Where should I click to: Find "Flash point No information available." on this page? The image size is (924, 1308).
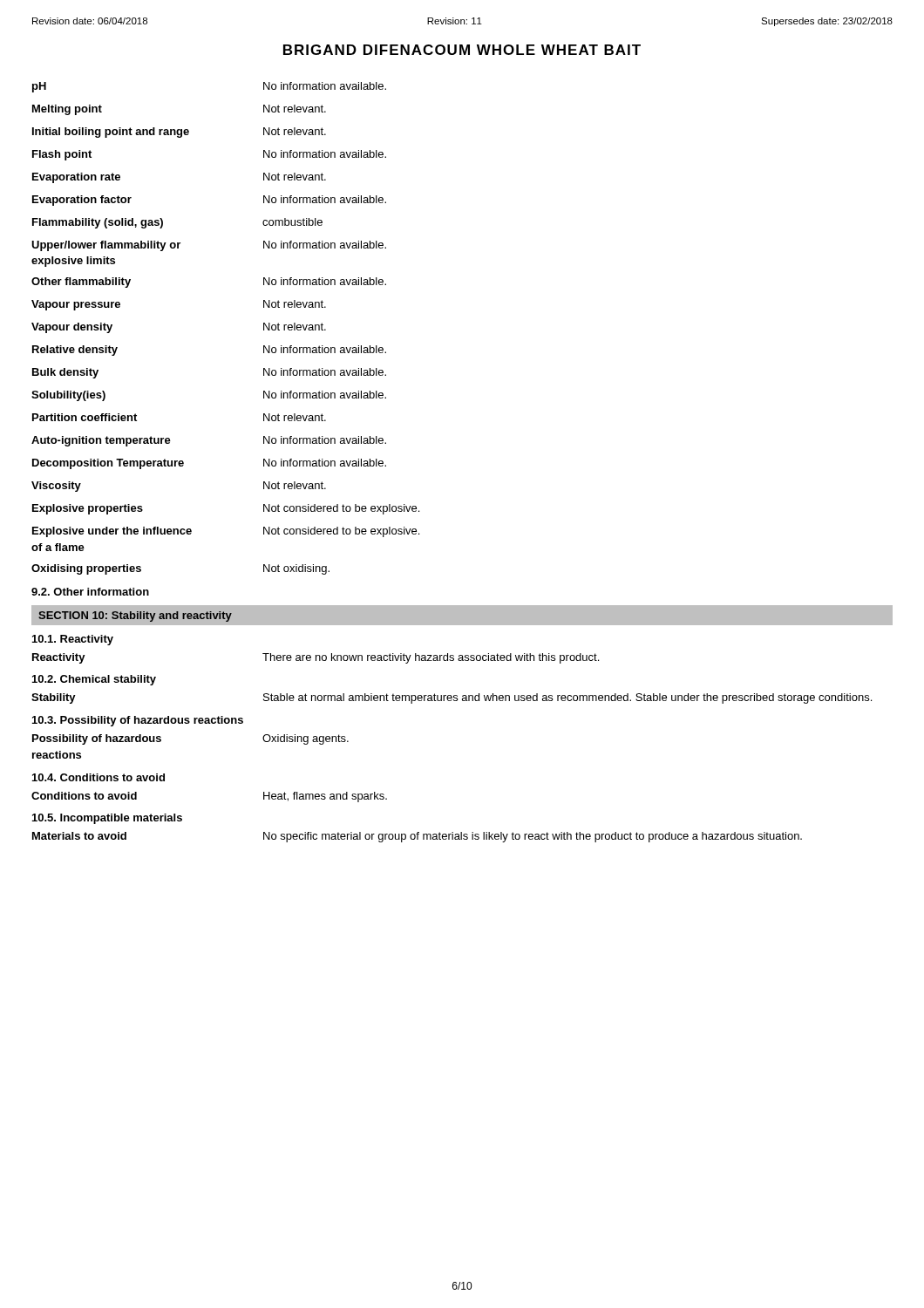coord(56,155)
